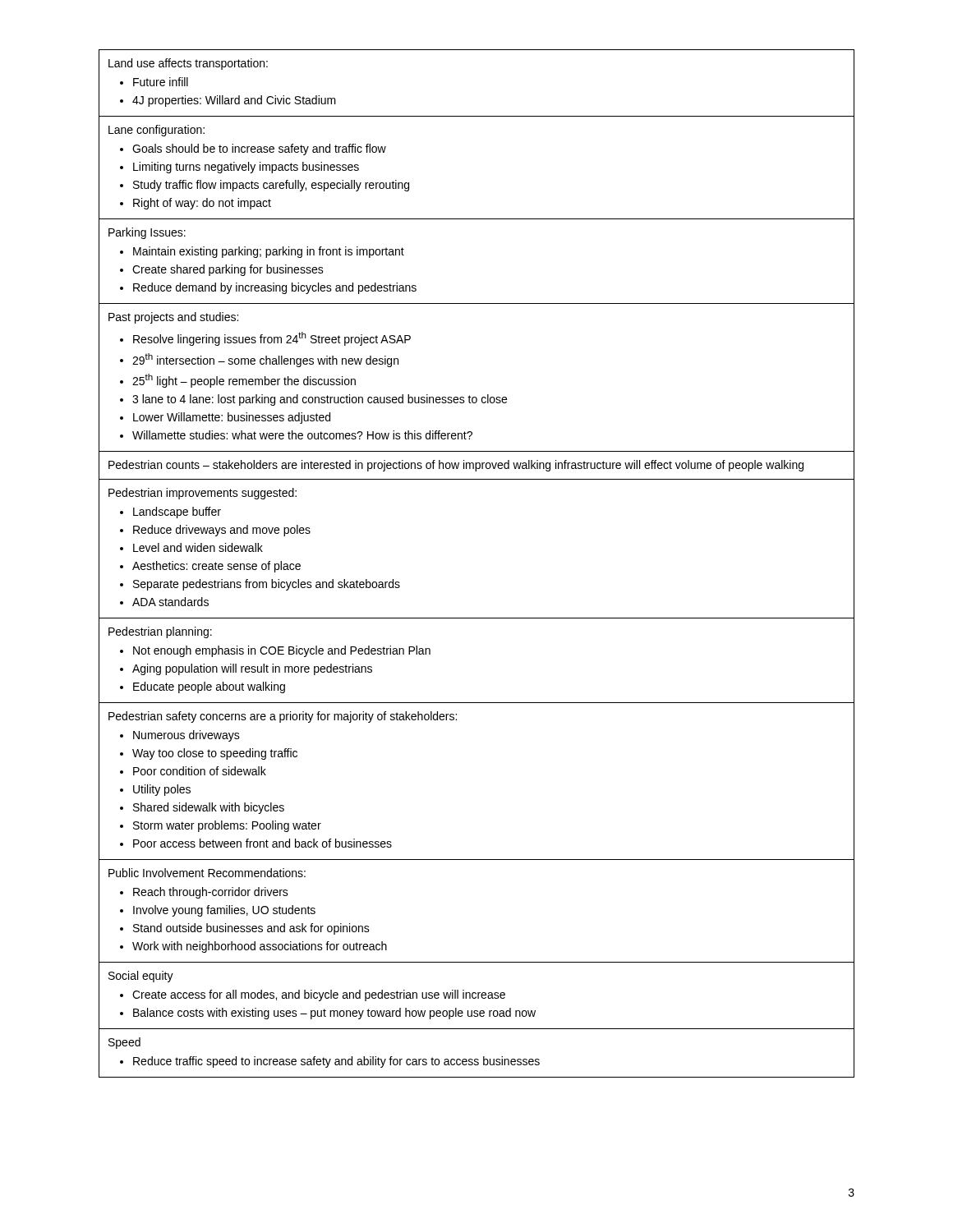The width and height of the screenshot is (953, 1232).
Task: Select the region starting "Pedestrian counts – stakeholders"
Action: point(456,465)
